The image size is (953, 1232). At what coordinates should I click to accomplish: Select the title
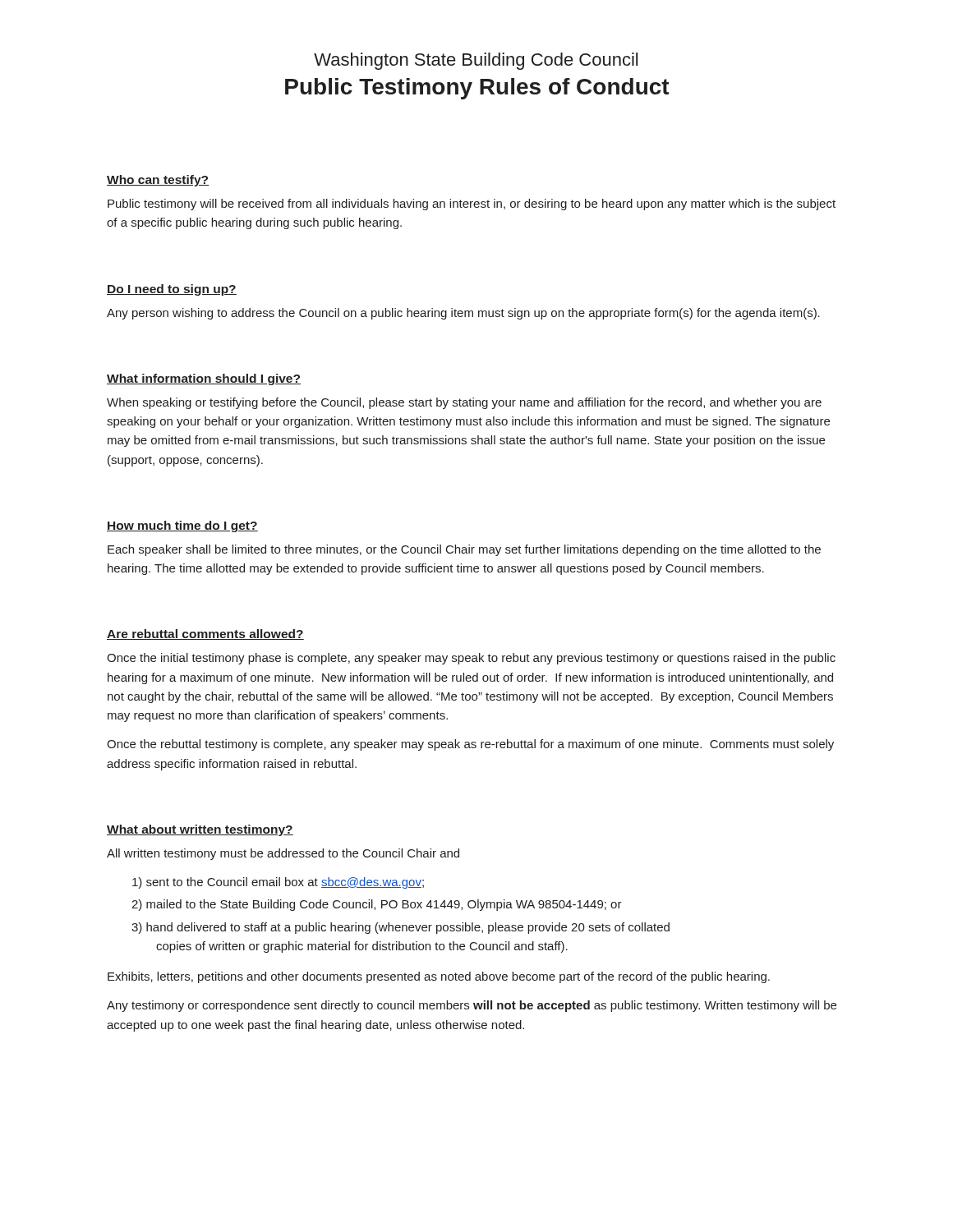coord(476,75)
